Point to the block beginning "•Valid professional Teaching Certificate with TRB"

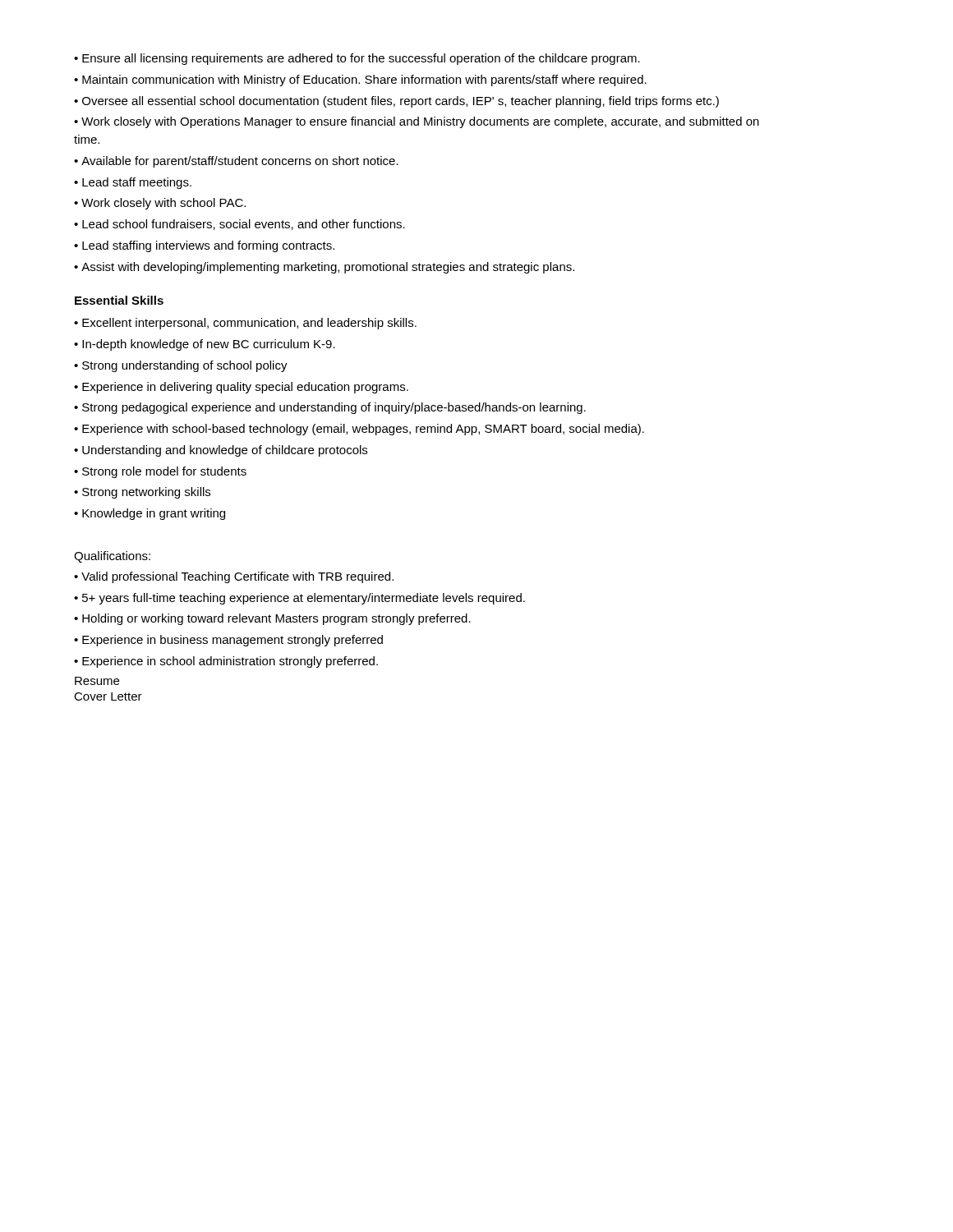click(234, 576)
